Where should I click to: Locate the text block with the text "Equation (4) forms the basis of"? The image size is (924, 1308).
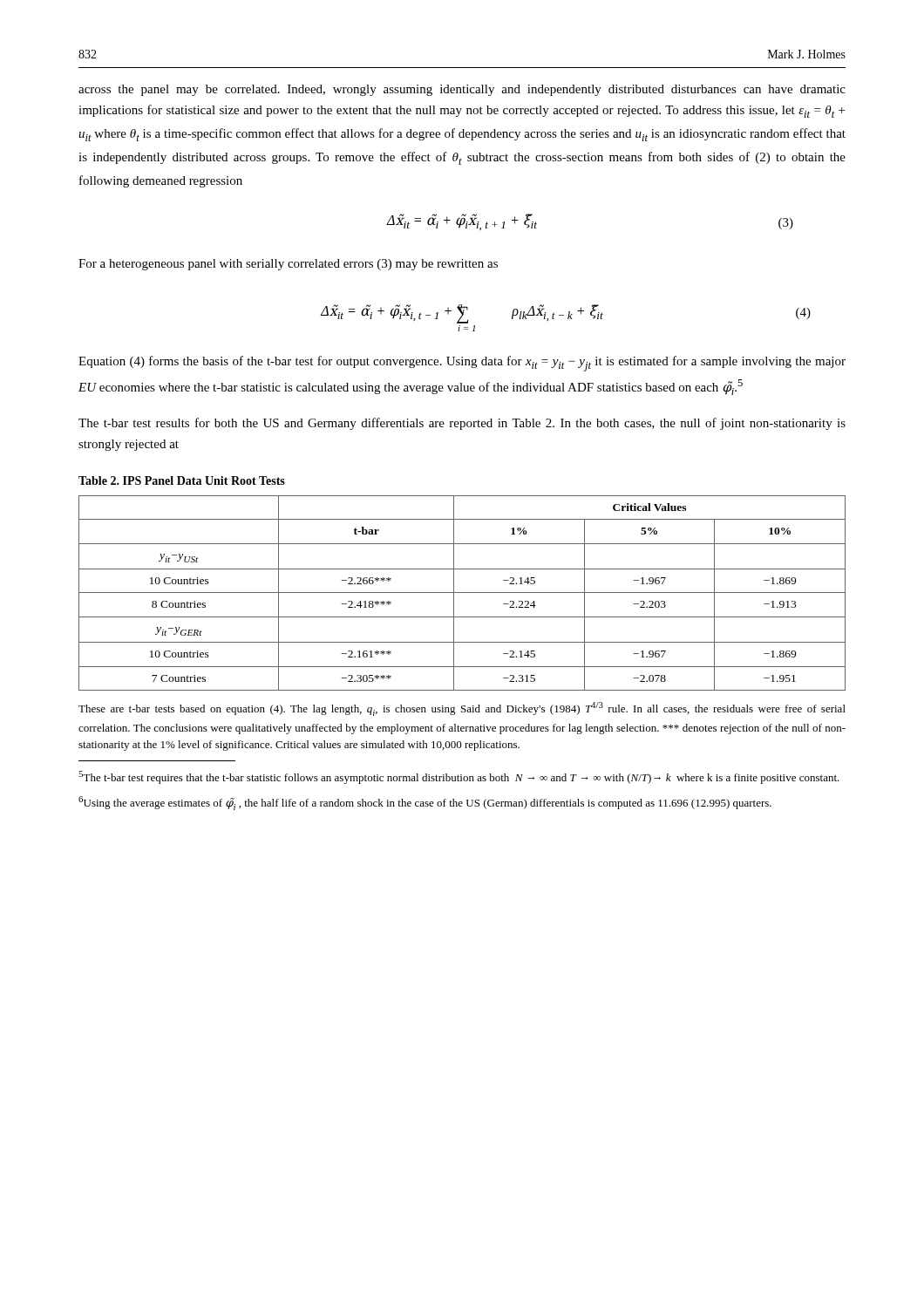(462, 376)
